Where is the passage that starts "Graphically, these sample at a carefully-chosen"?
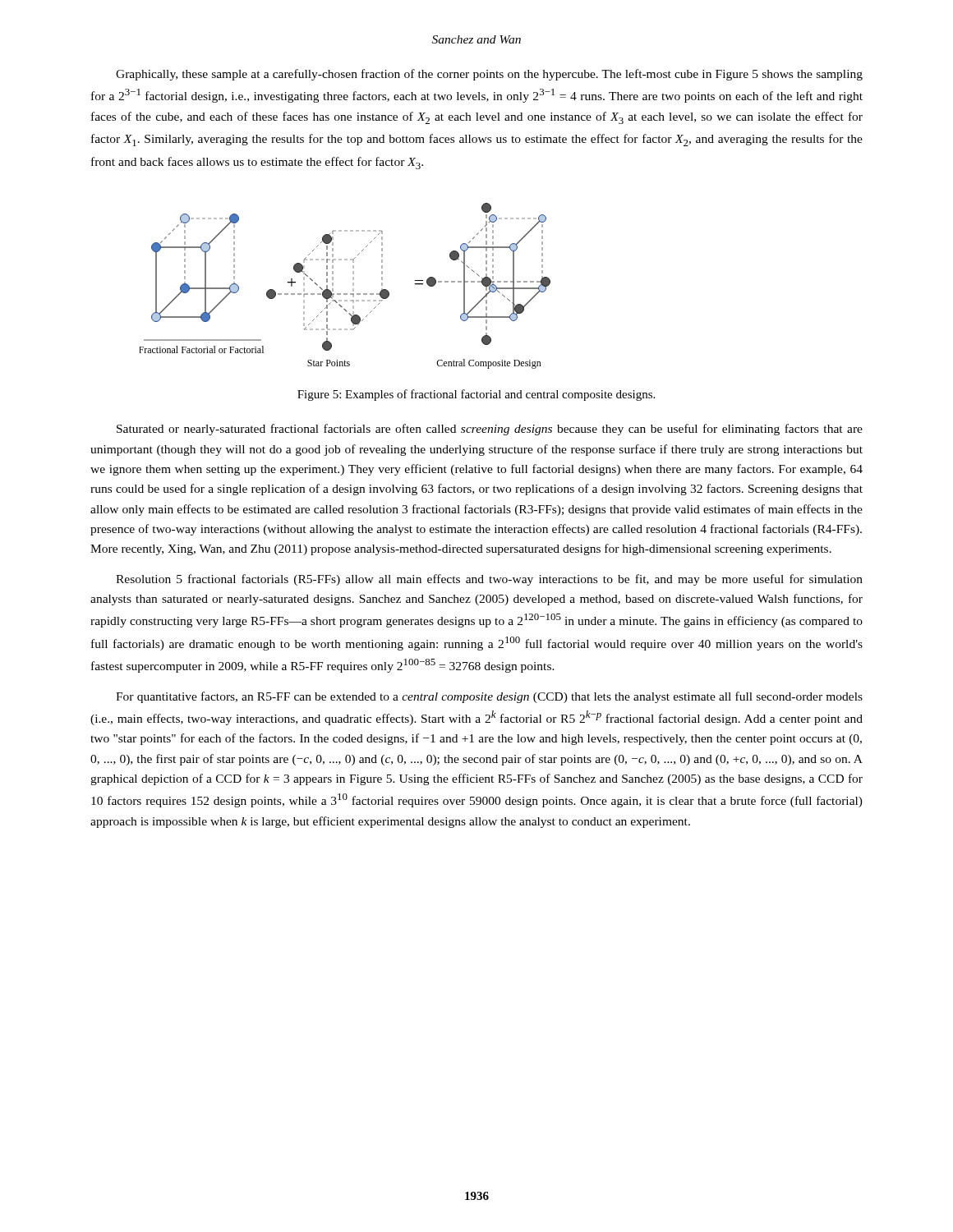Screen dimensions: 1232x953 tap(476, 119)
